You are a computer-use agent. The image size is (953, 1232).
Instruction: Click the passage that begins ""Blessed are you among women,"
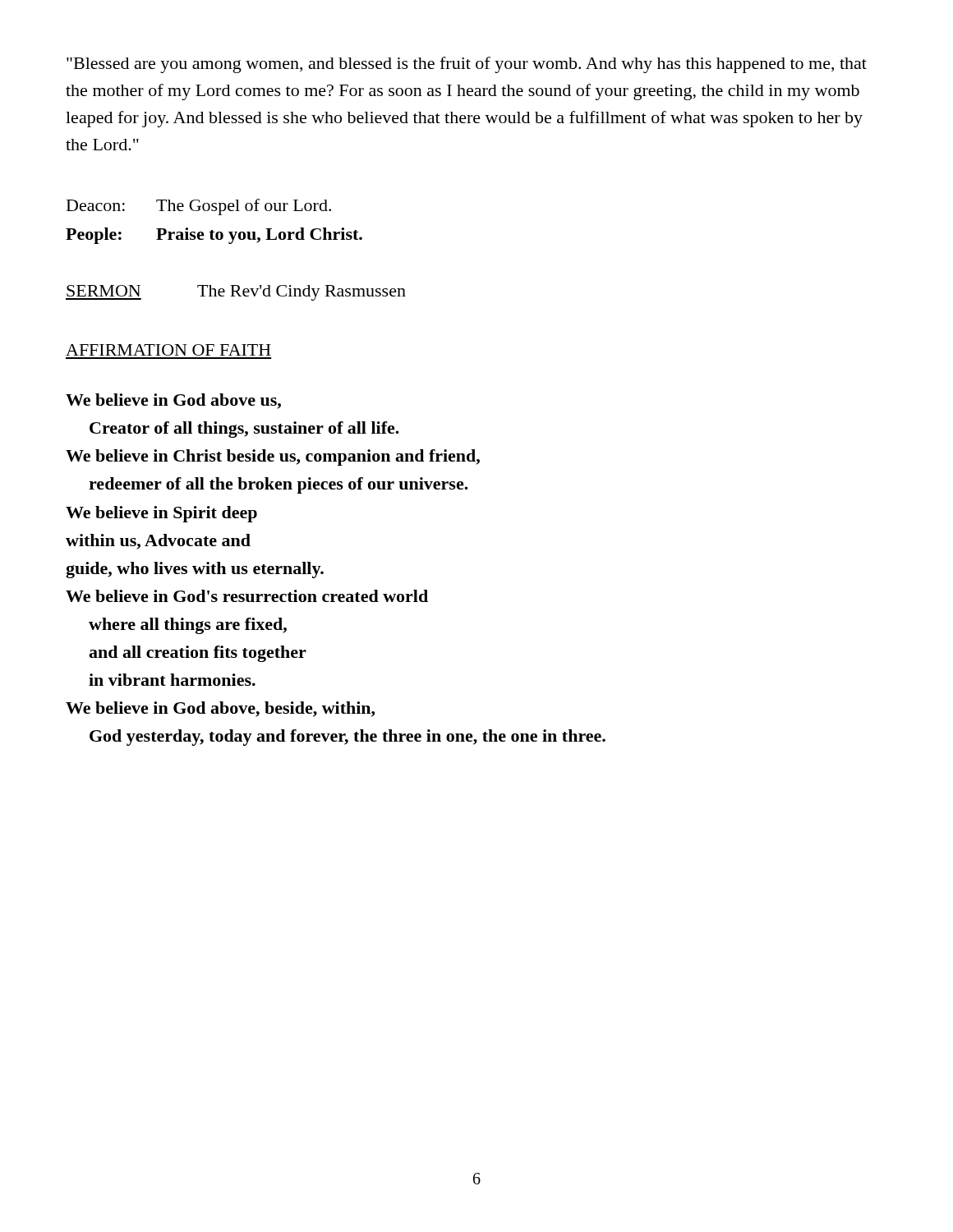tap(466, 103)
